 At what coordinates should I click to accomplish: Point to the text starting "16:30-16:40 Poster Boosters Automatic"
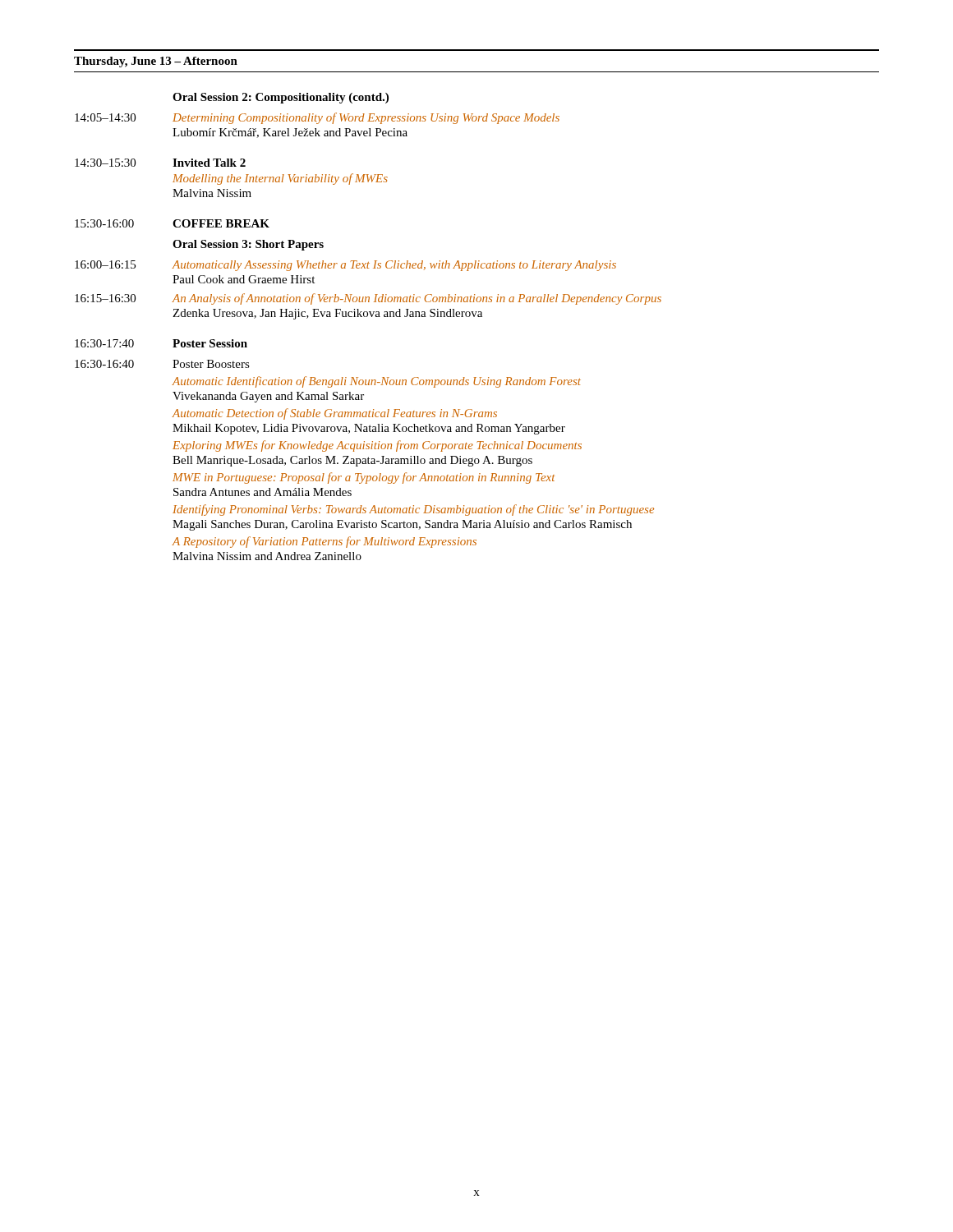point(476,460)
